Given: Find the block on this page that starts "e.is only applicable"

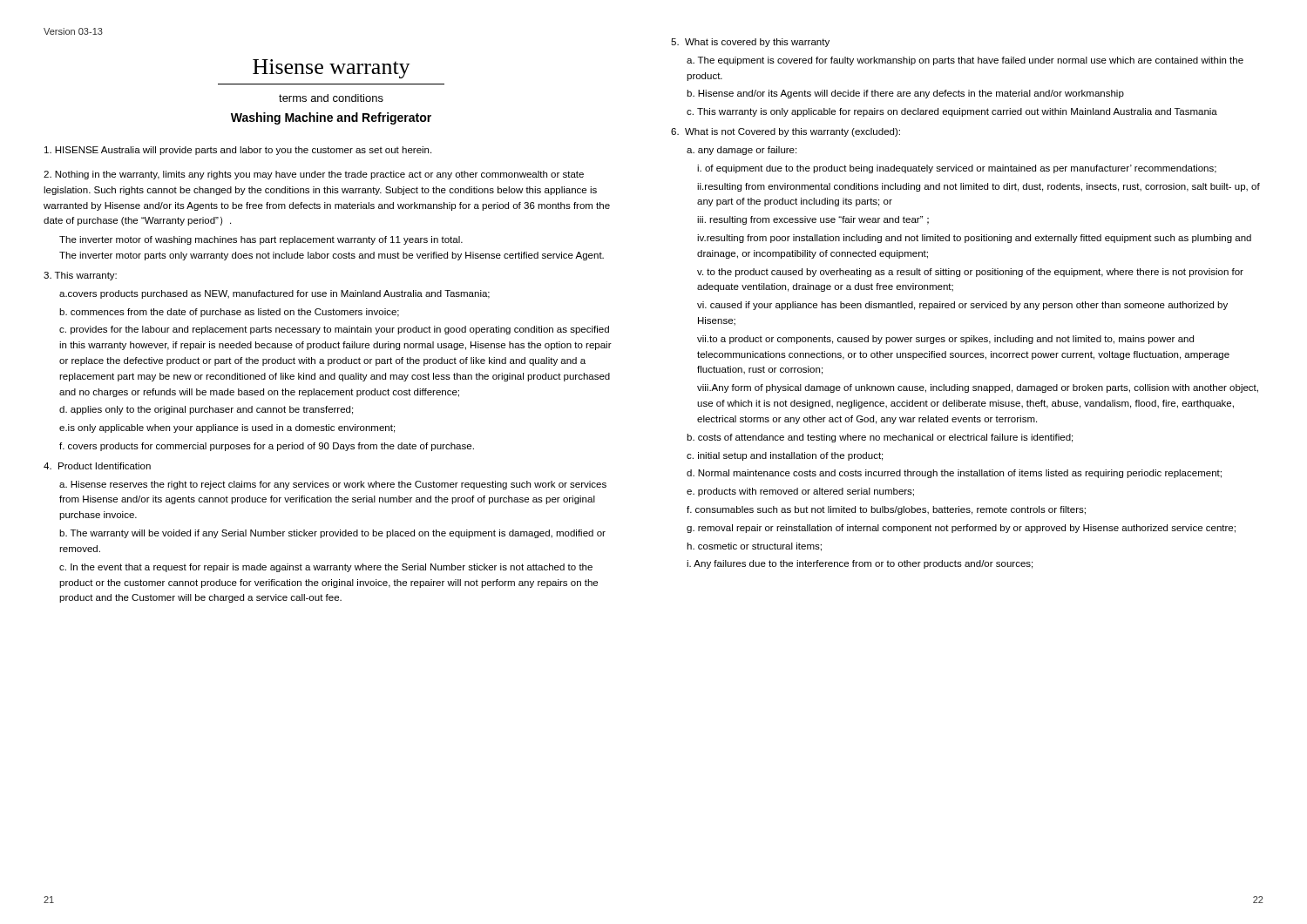Looking at the screenshot, I should [227, 428].
